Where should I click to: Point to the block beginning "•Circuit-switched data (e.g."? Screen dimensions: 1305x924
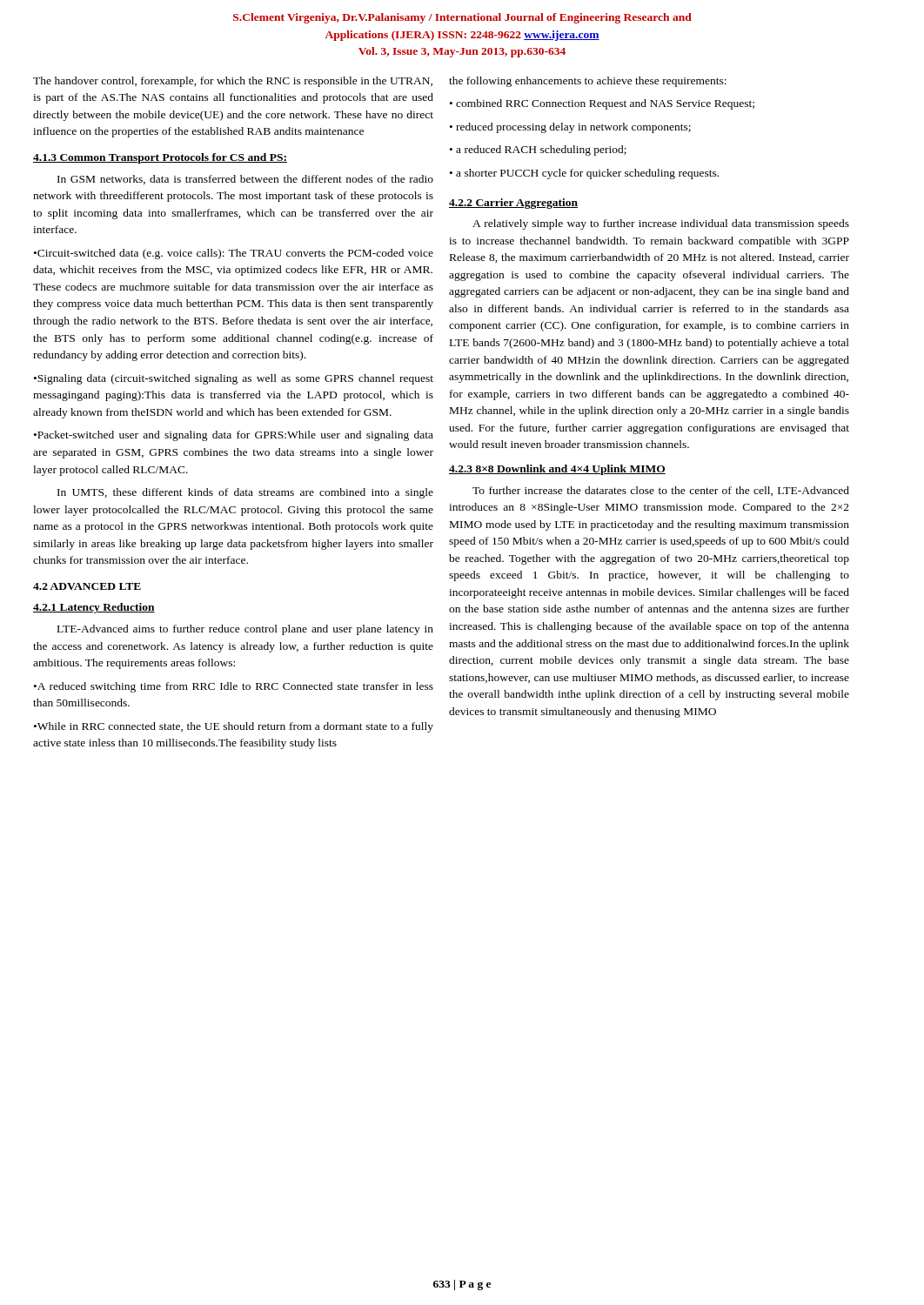click(233, 304)
